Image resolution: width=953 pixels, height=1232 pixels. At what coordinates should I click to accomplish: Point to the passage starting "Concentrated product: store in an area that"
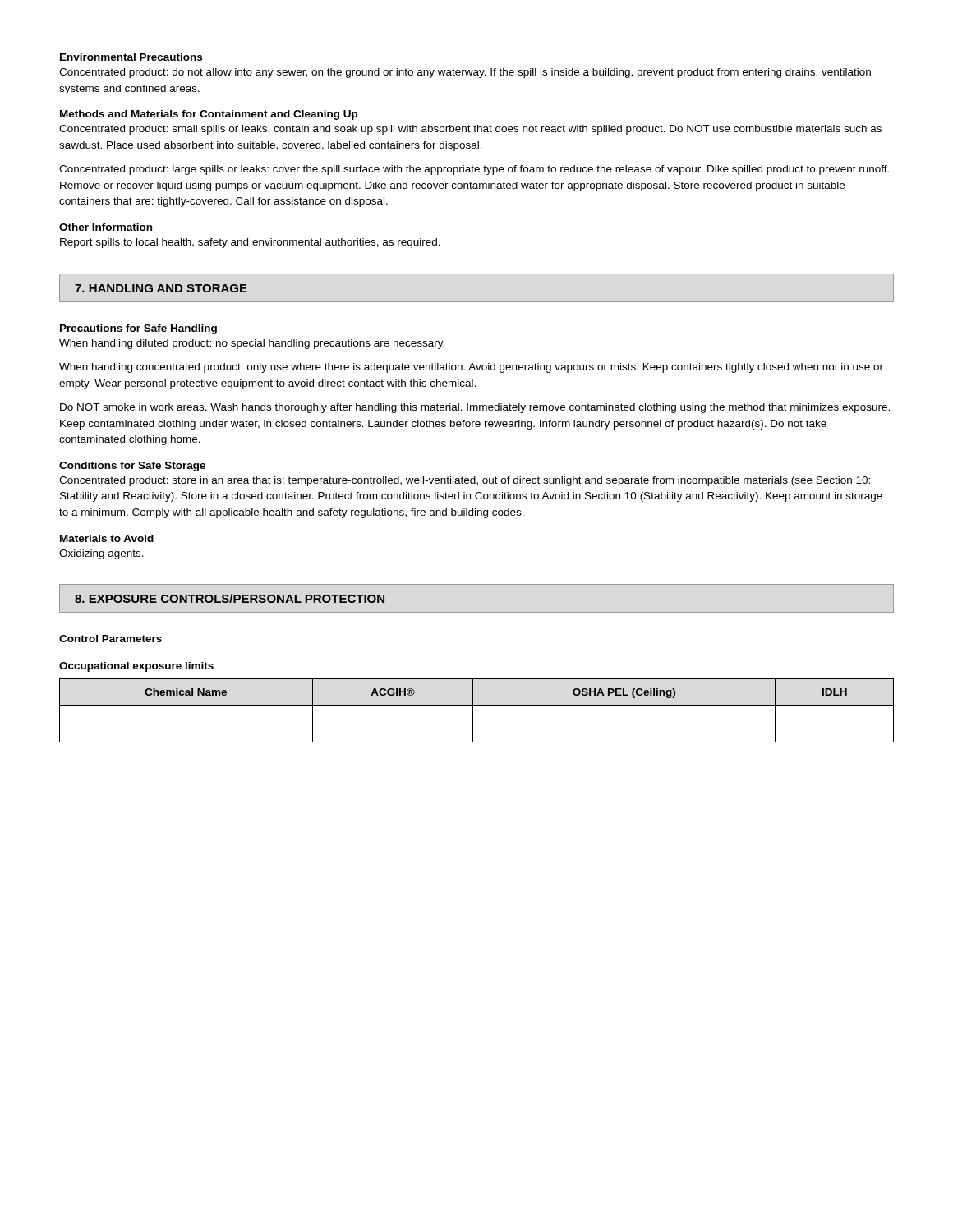(x=476, y=496)
